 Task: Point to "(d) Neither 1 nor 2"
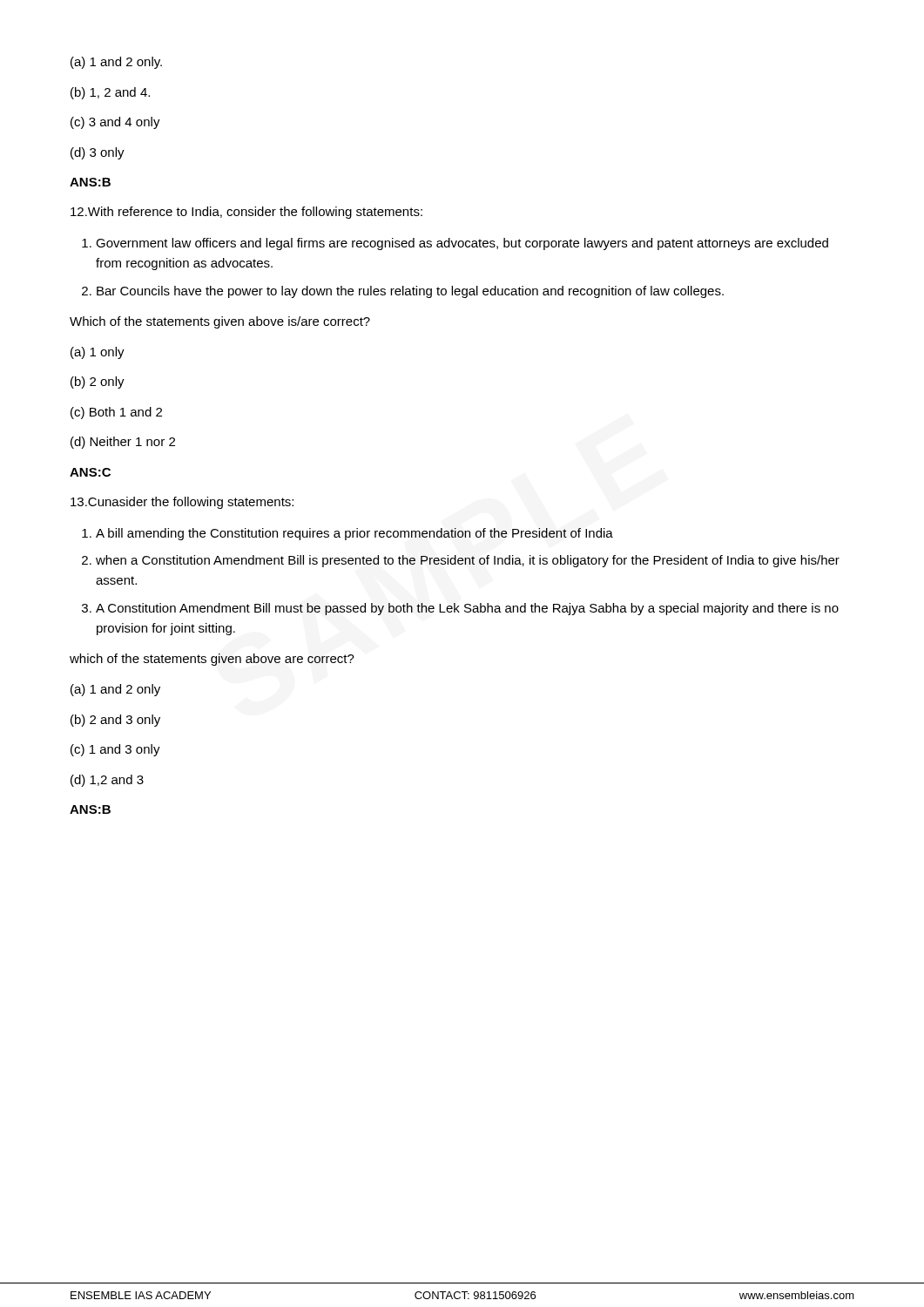[123, 442]
